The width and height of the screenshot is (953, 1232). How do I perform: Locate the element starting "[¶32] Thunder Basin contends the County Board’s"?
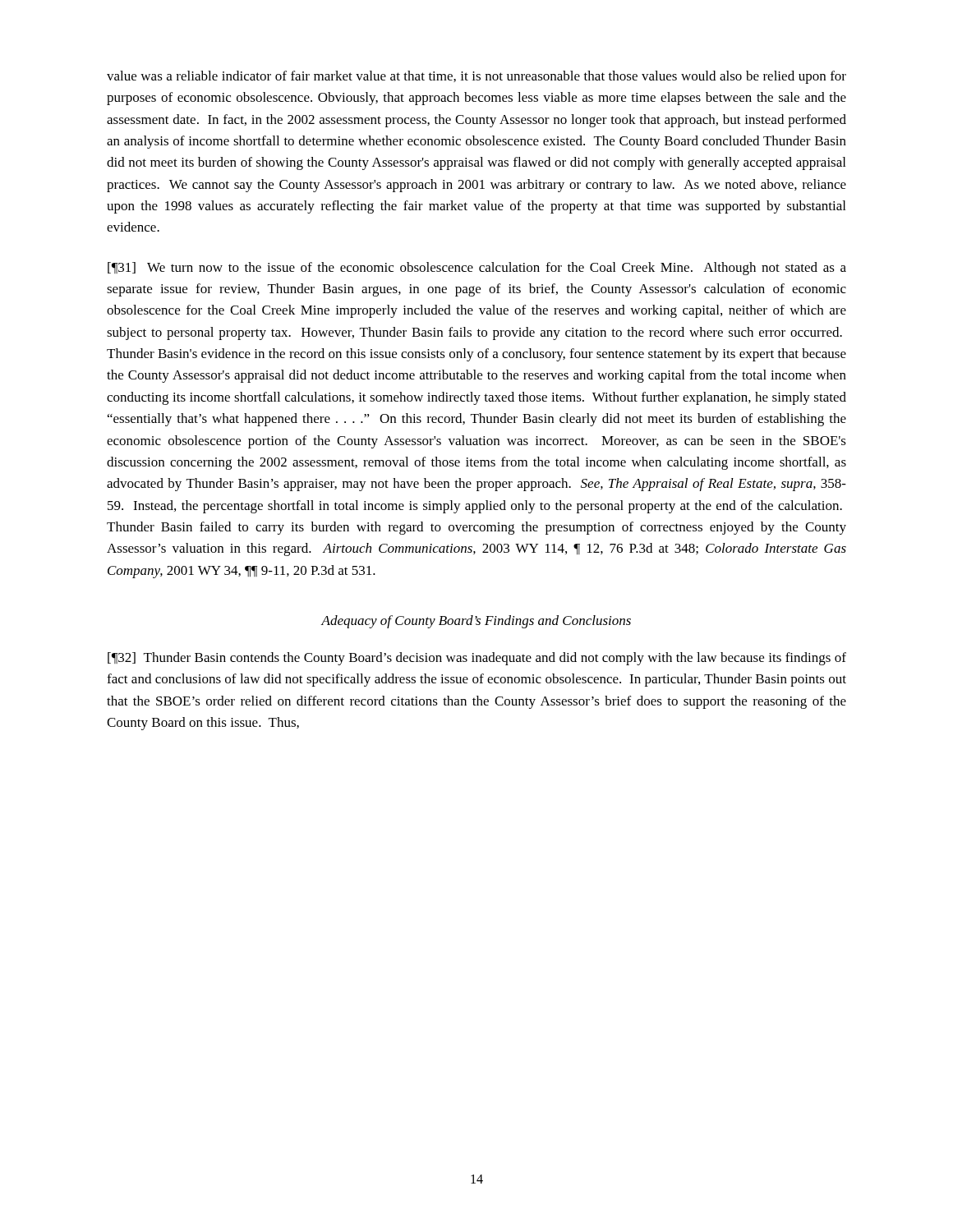click(476, 690)
